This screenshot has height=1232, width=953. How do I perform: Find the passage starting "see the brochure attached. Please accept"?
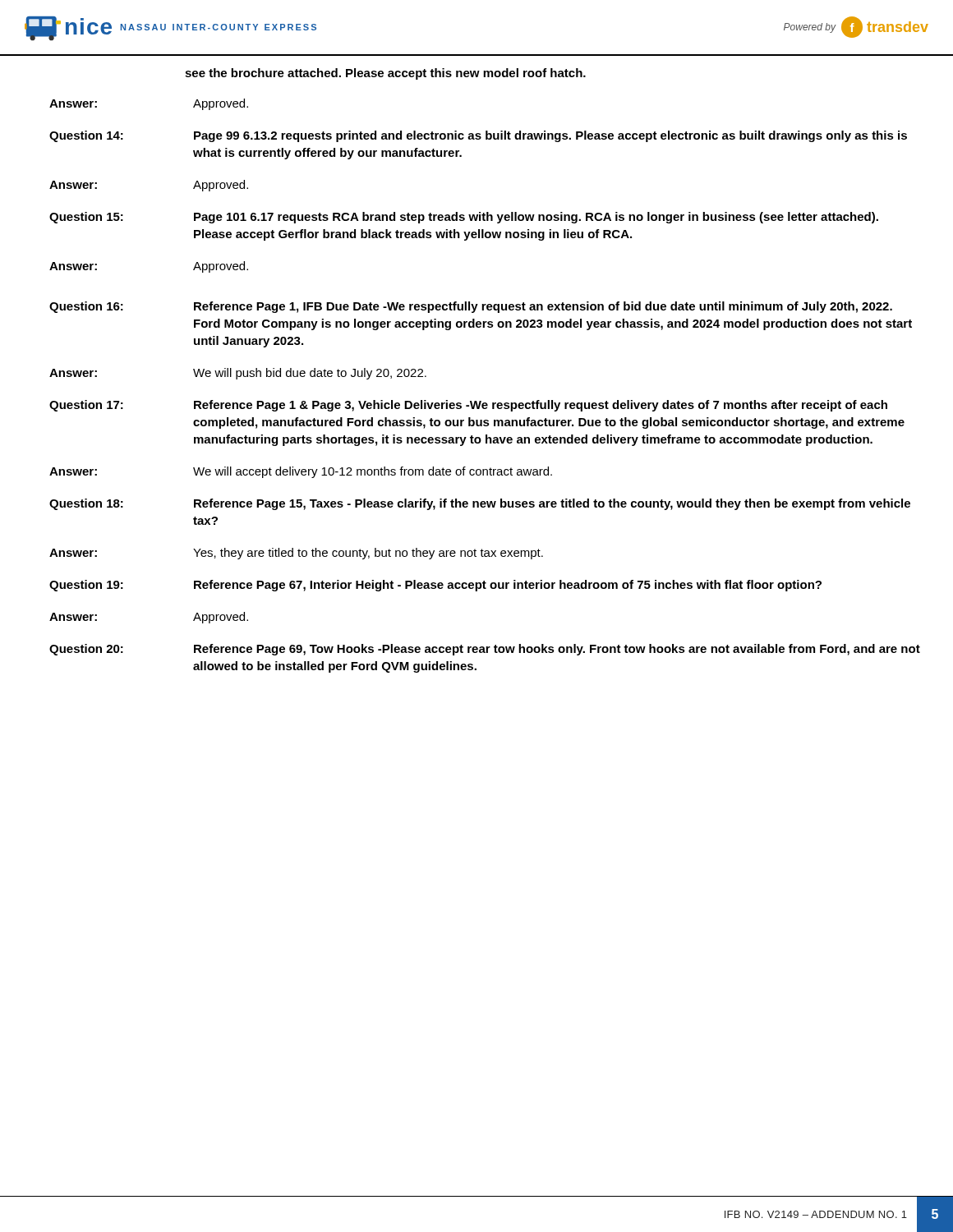[386, 73]
